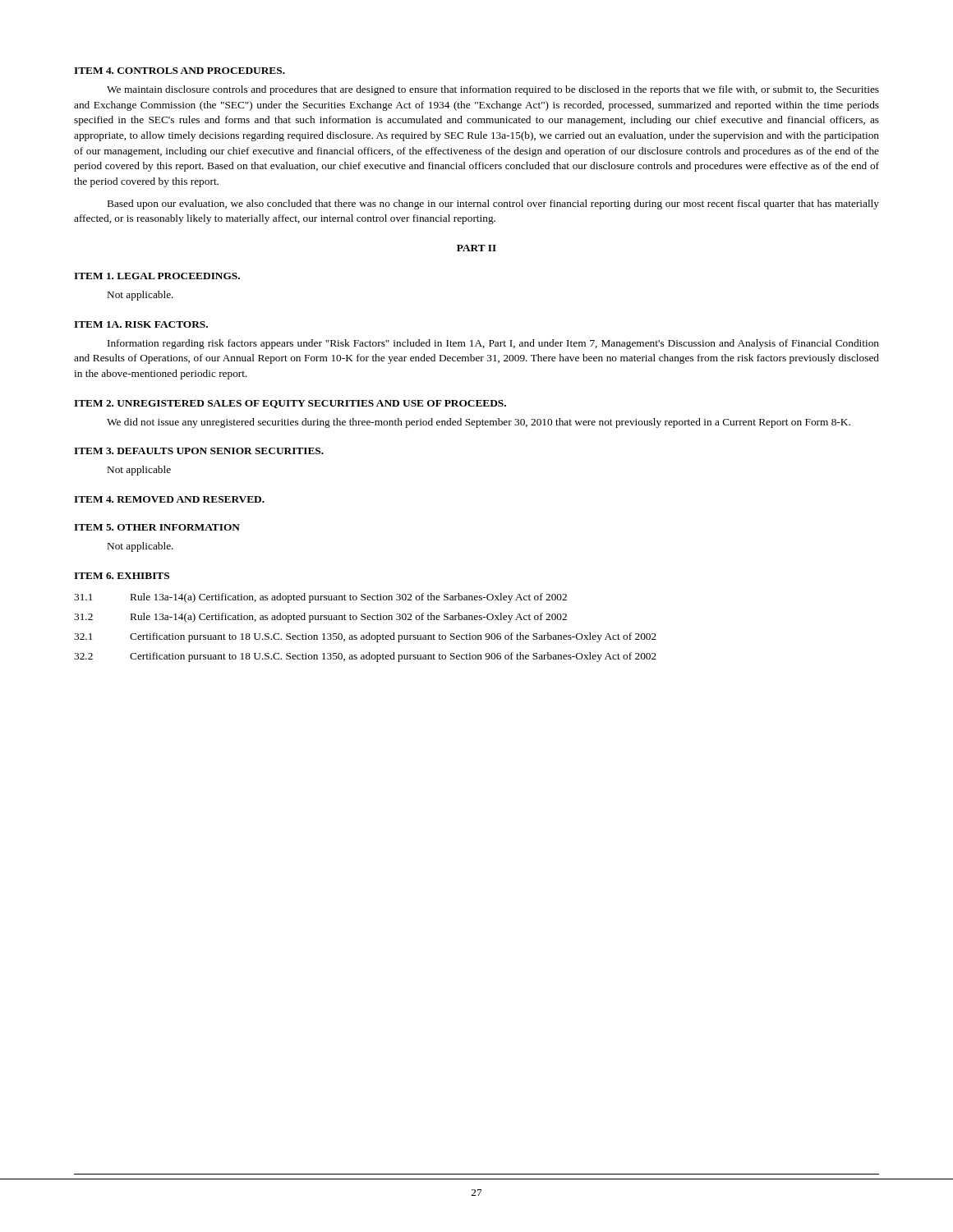The width and height of the screenshot is (953, 1232).
Task: Locate the text block that reads "Information regarding risk factors appears"
Action: [x=476, y=358]
